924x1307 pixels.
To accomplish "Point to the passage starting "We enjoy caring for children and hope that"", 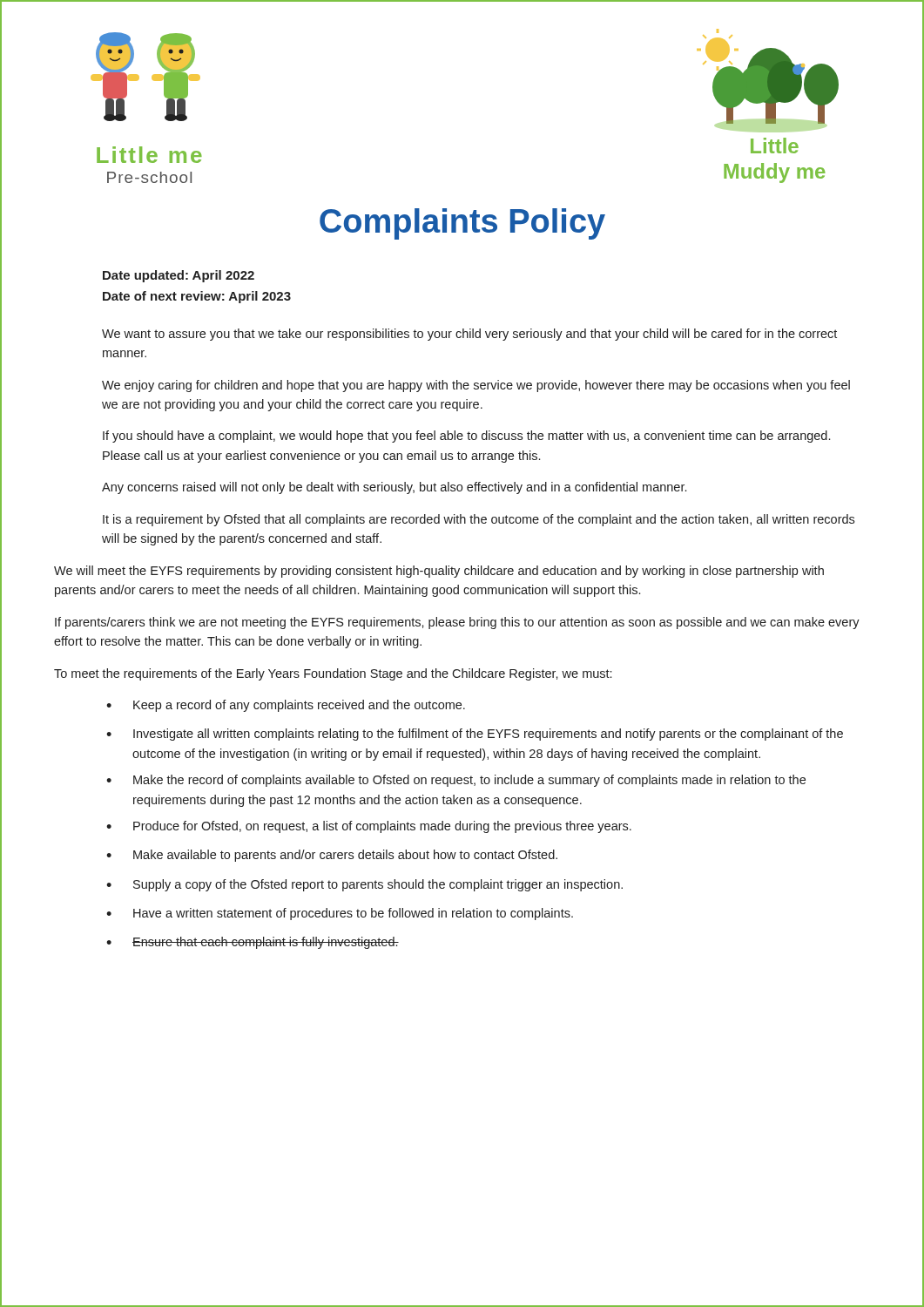I will [x=476, y=395].
